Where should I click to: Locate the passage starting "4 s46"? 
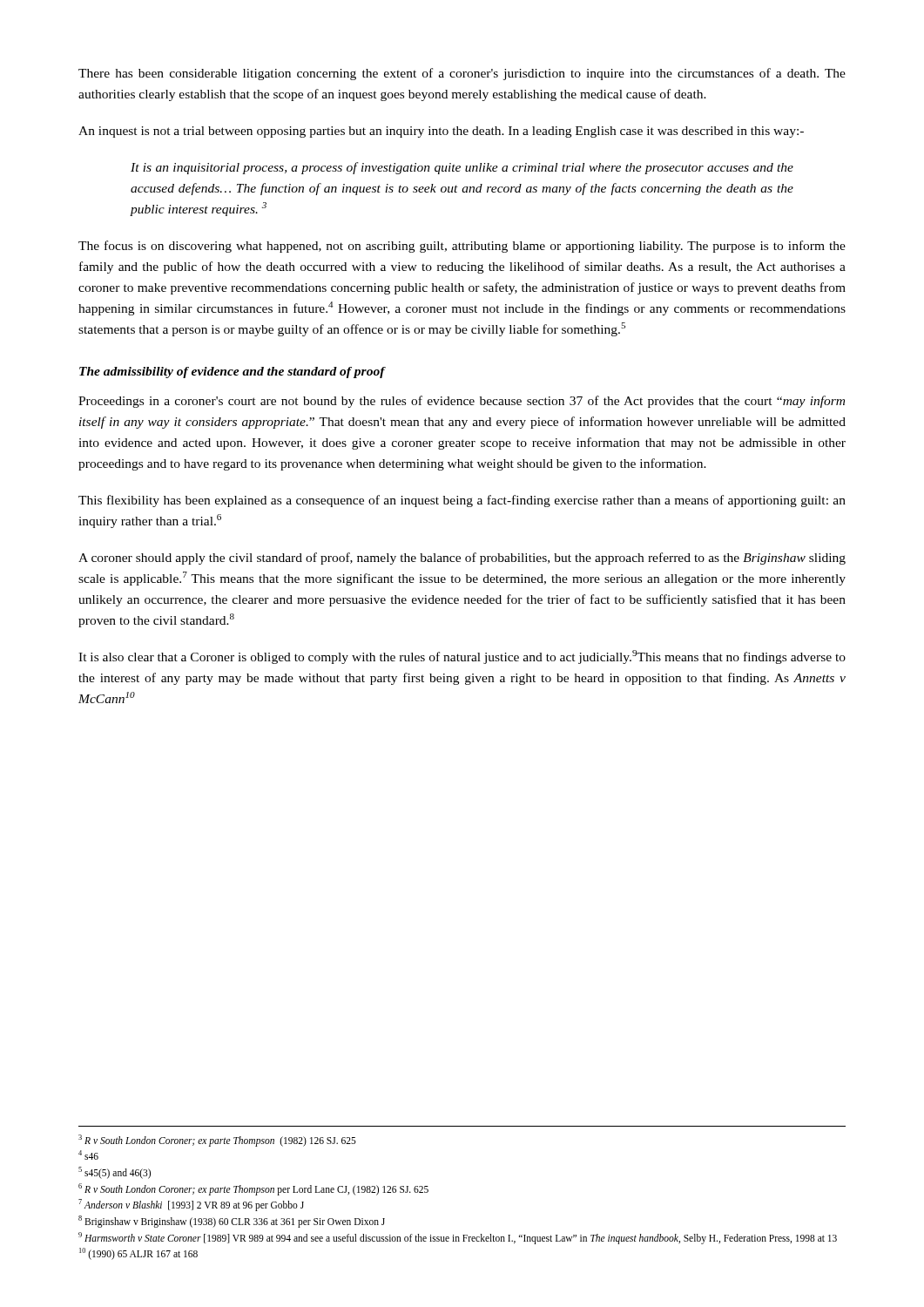pos(88,1155)
